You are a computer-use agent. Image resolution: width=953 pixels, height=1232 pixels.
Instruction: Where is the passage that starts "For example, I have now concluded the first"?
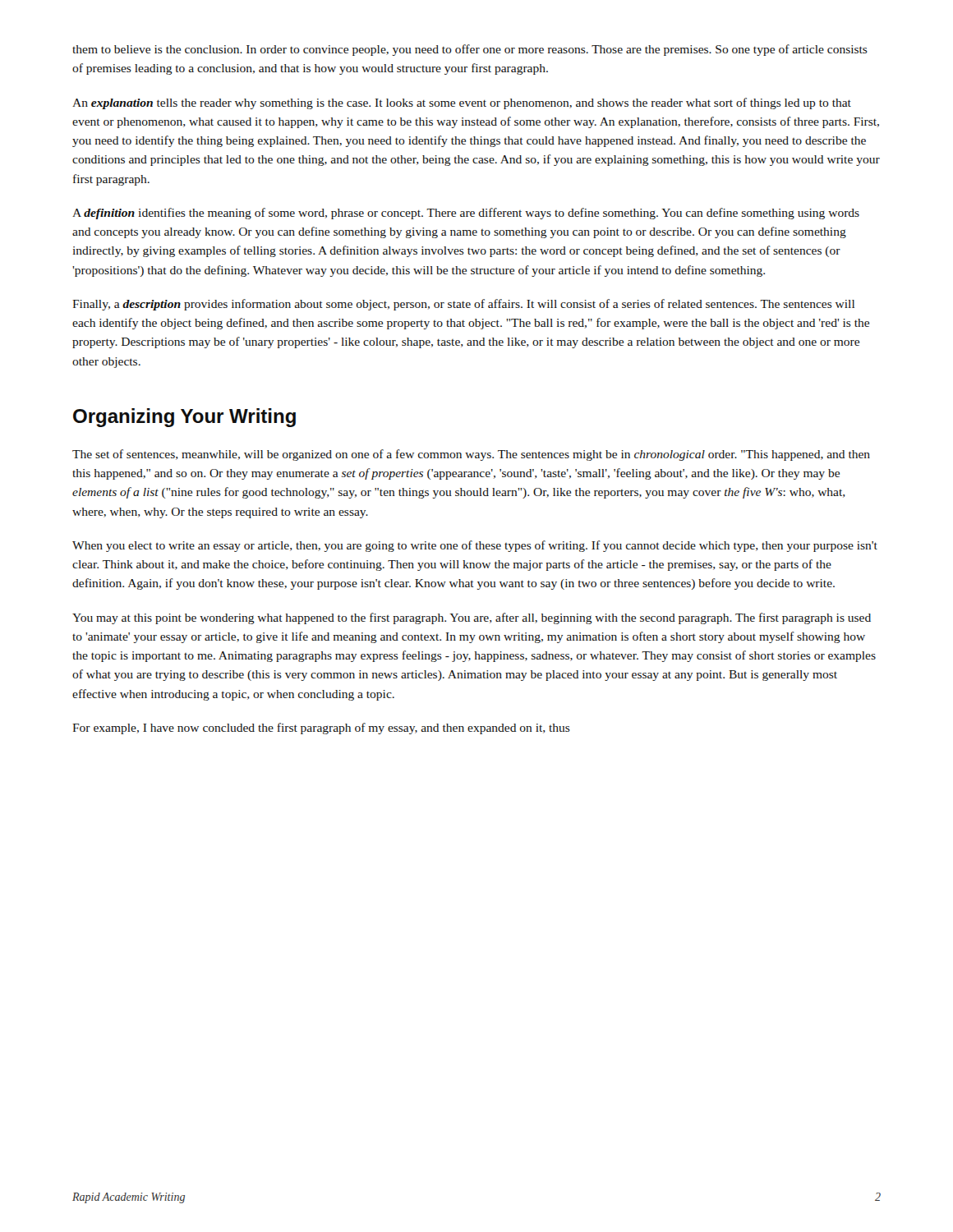(x=321, y=727)
